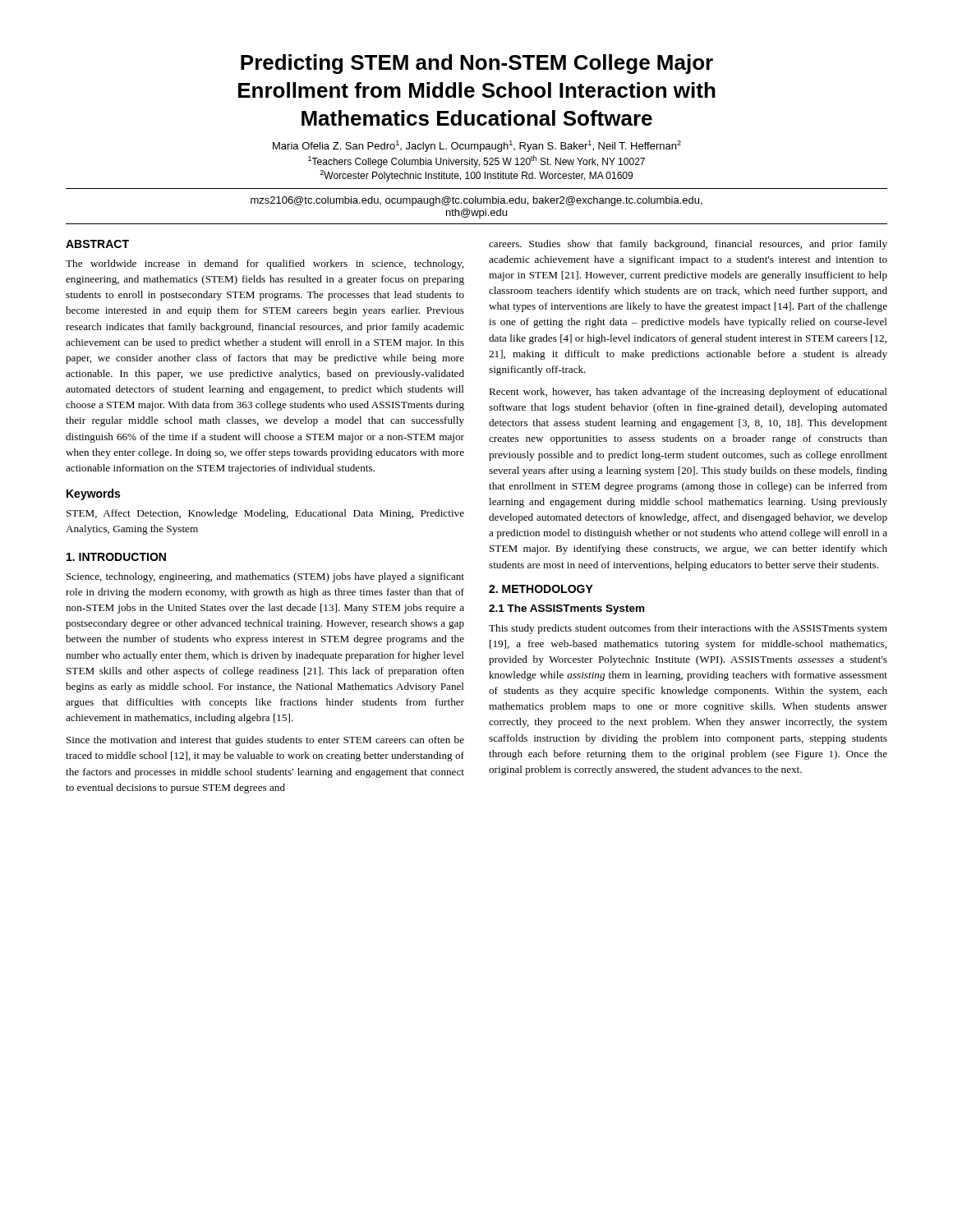The height and width of the screenshot is (1232, 953).
Task: Locate the text "mzs2106@tc.columbia.edu, ocumpaugh@tc.columbia.edu, baker2@exchange.tc.columbia.edu,nth@wpi.edu"
Action: point(476,206)
